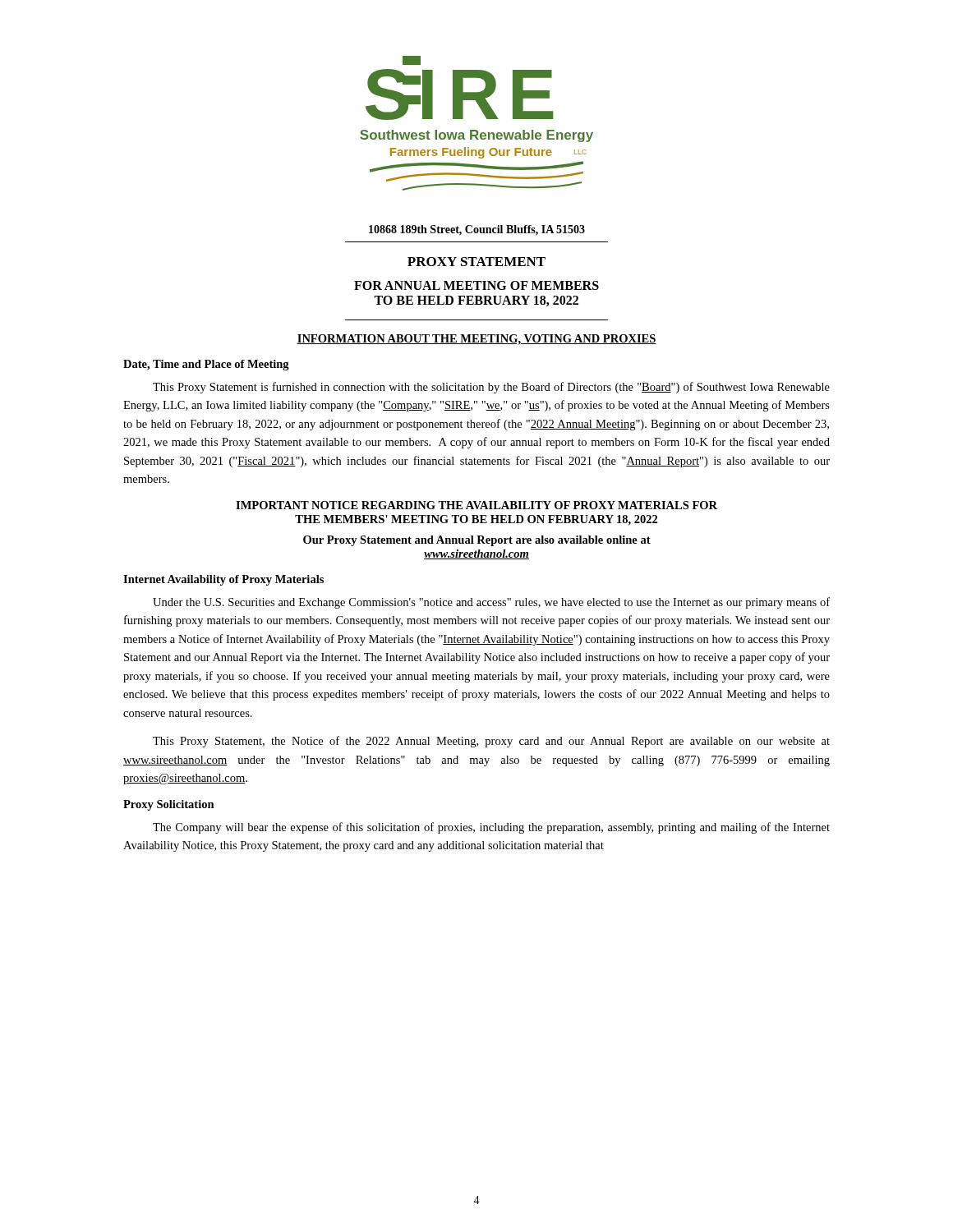The height and width of the screenshot is (1232, 953).
Task: Click on the logo
Action: pos(476,121)
